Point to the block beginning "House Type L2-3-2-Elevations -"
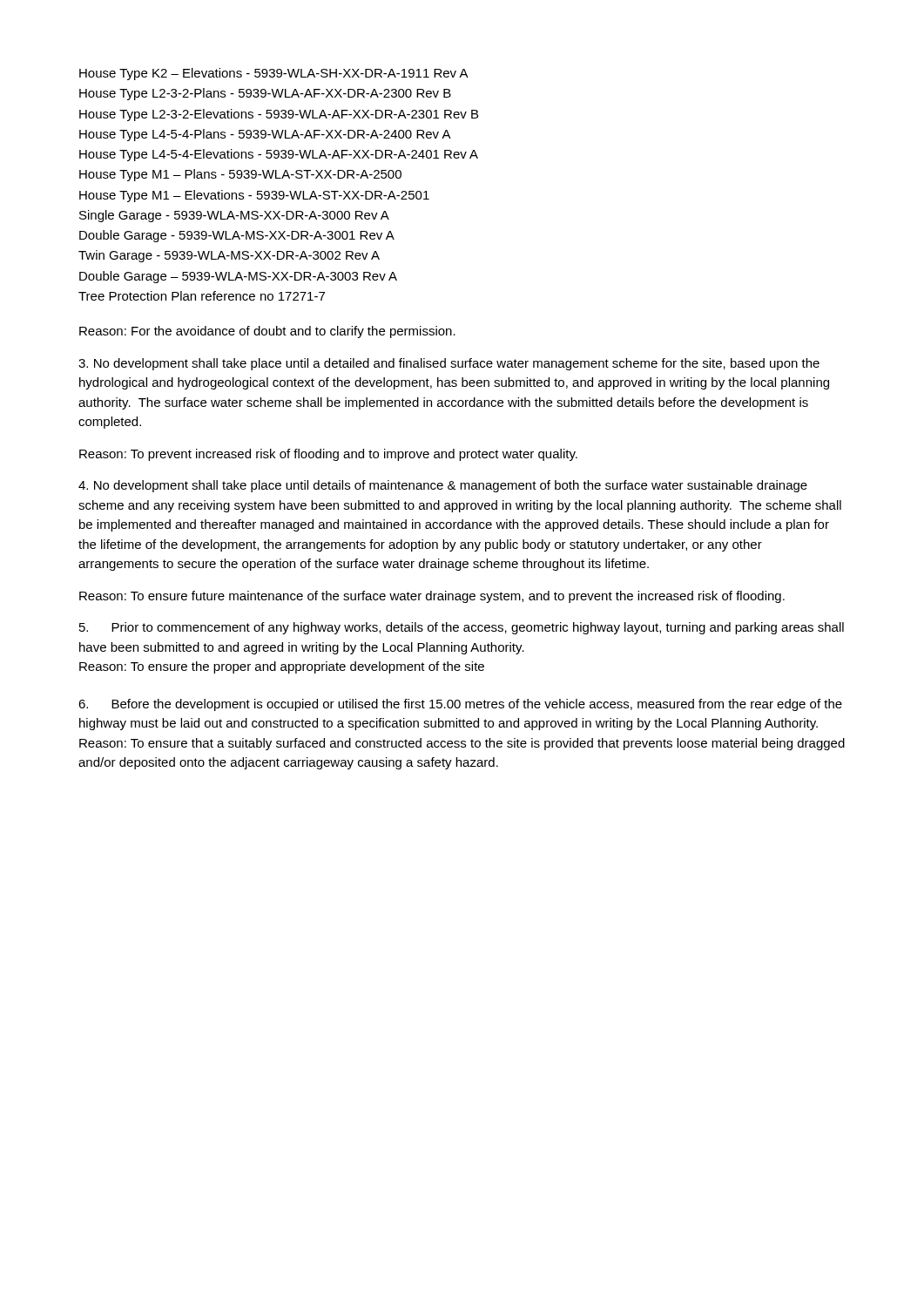The width and height of the screenshot is (924, 1307). pos(279,113)
